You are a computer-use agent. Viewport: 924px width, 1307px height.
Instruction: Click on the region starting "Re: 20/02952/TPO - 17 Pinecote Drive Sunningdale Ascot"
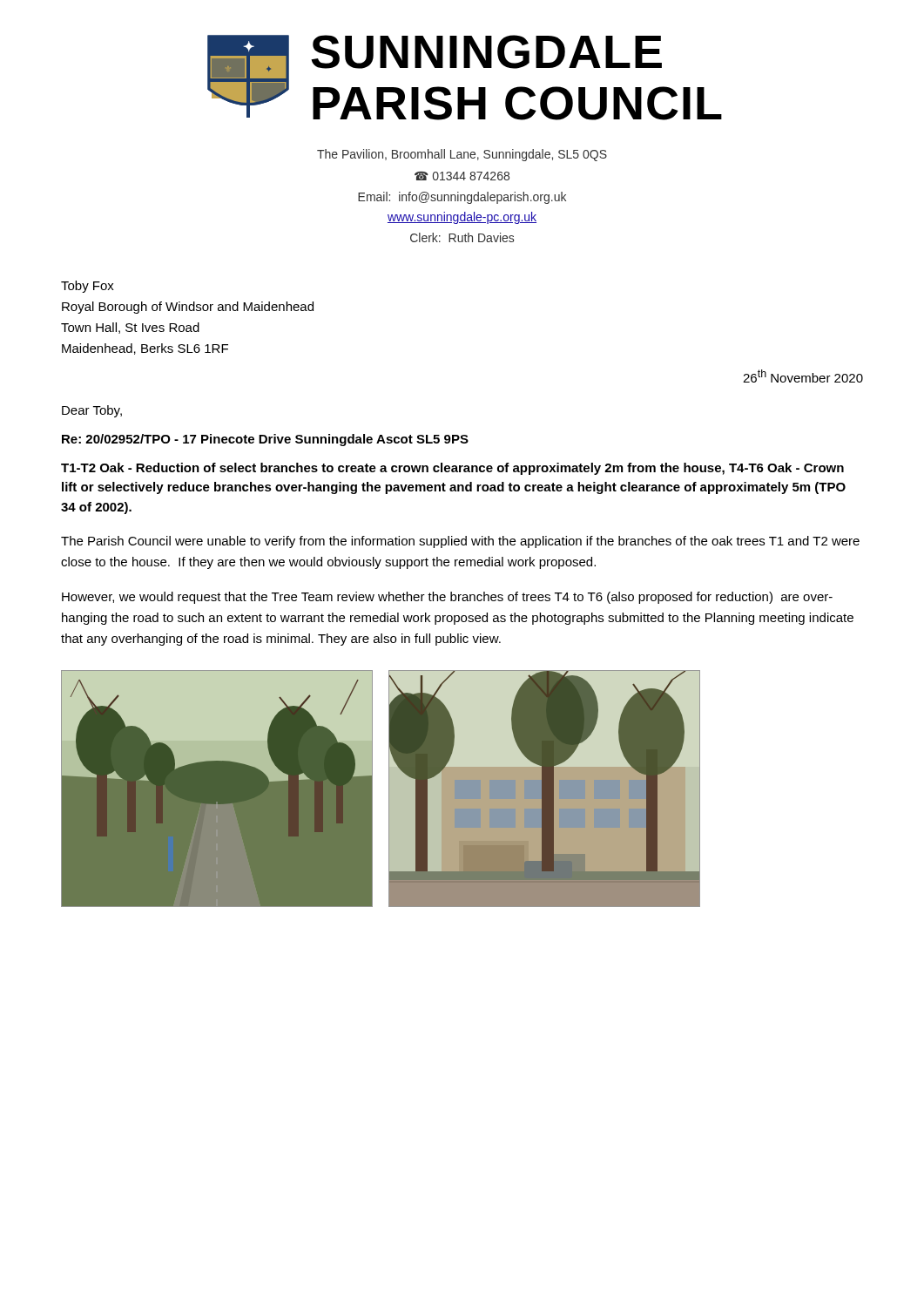click(x=265, y=439)
